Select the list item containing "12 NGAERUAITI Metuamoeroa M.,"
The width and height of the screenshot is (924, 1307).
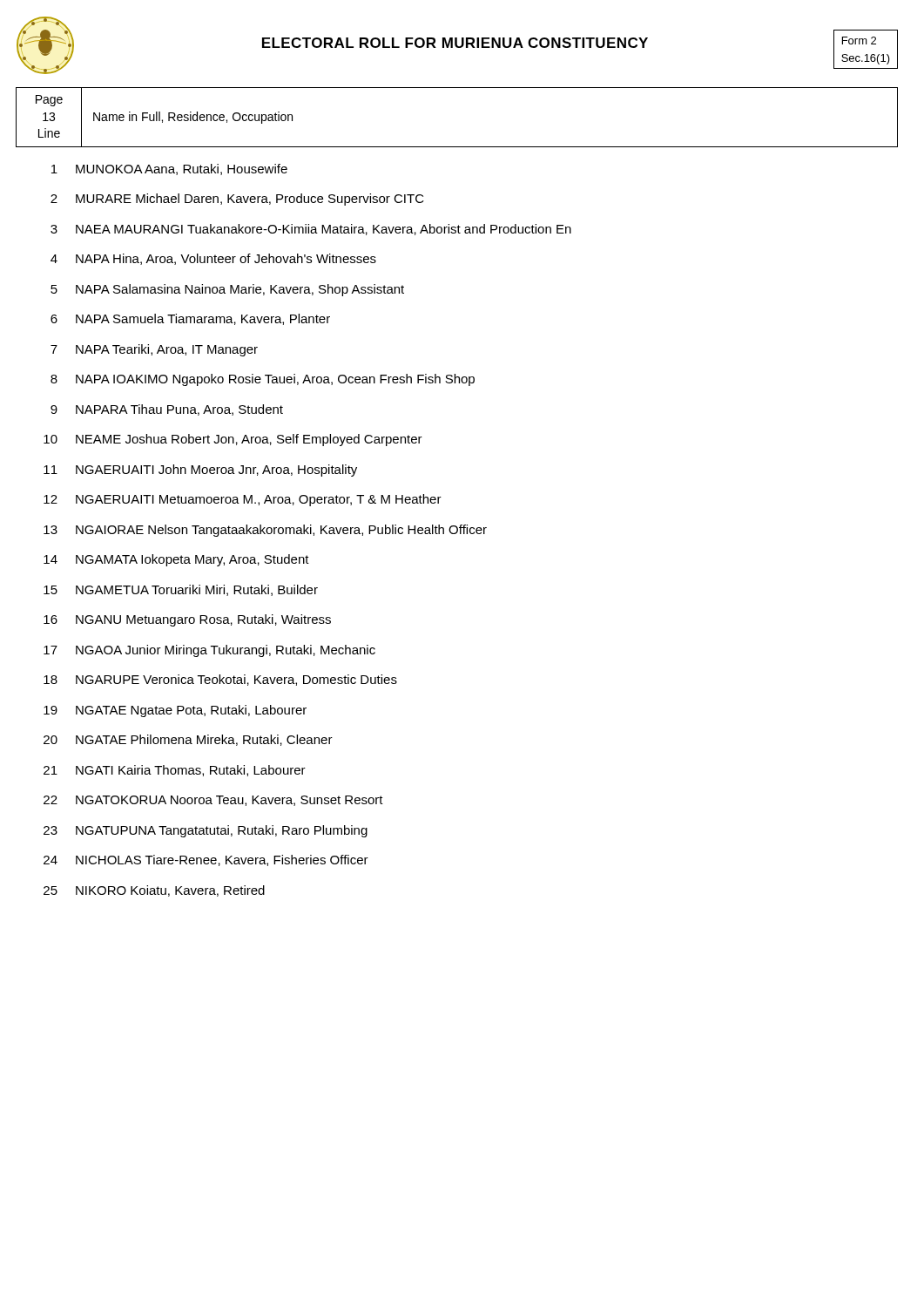pos(243,500)
